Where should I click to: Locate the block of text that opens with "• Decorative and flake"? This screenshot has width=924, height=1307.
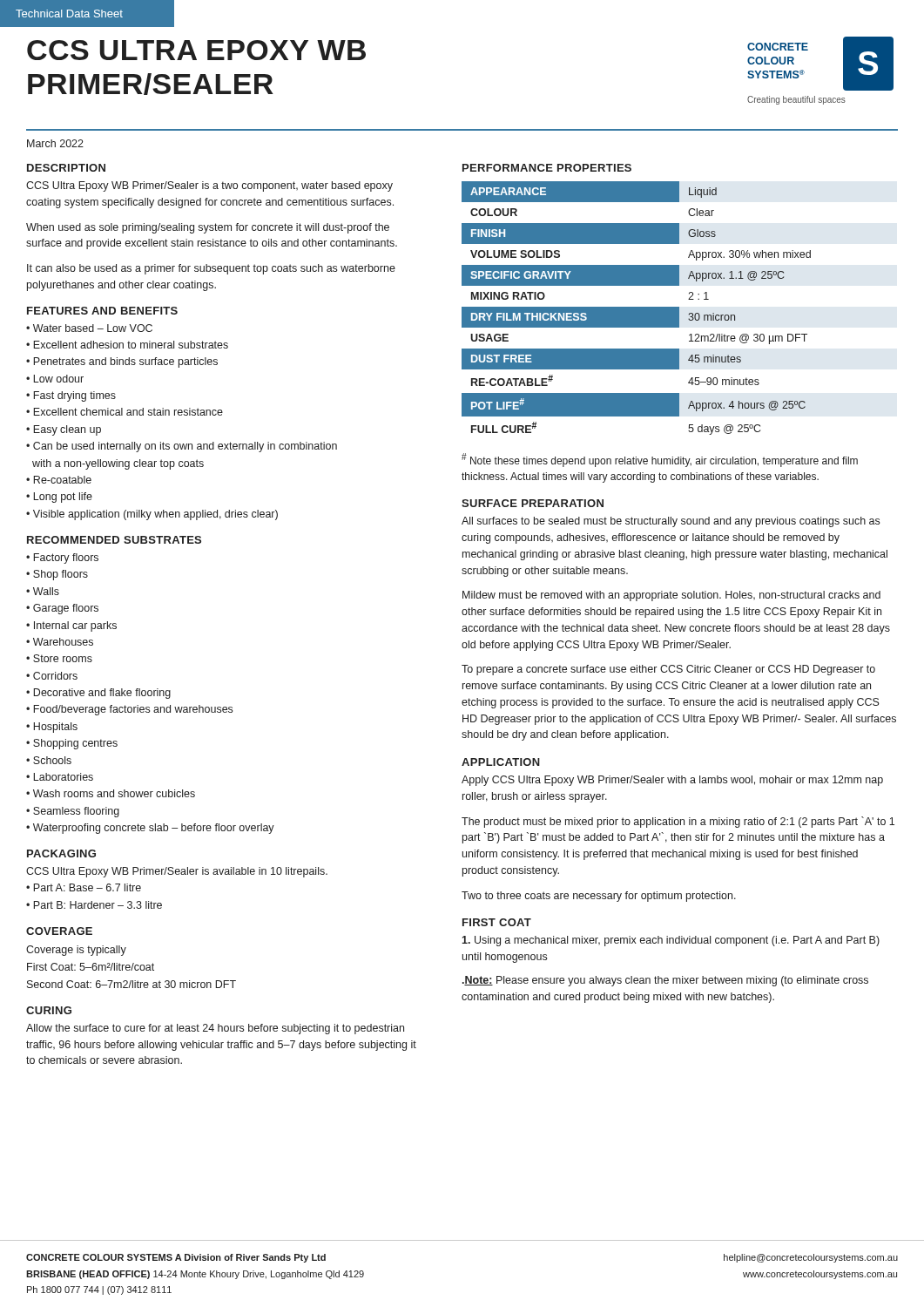pos(99,693)
